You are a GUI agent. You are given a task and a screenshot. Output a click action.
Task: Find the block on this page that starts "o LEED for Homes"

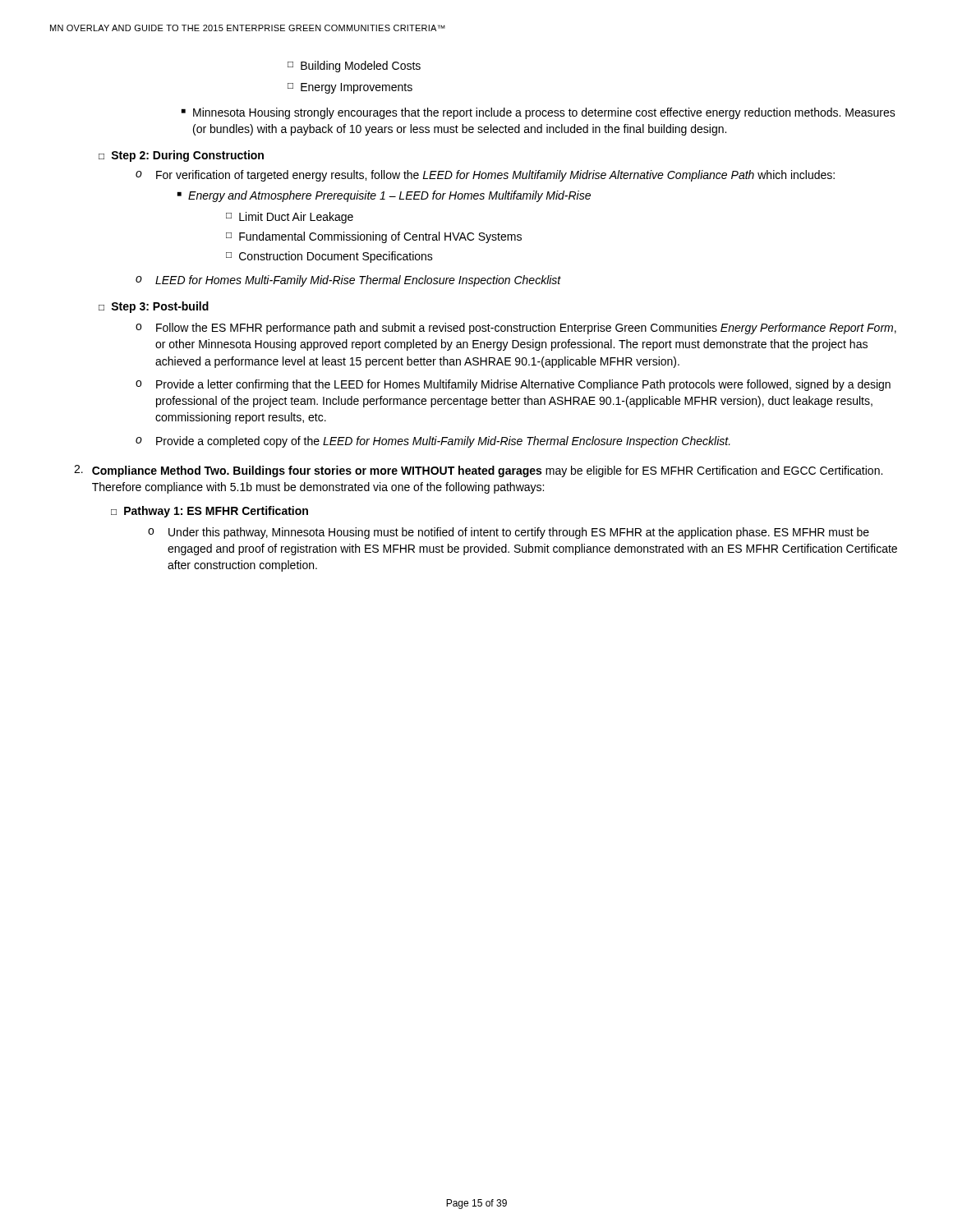(x=348, y=280)
